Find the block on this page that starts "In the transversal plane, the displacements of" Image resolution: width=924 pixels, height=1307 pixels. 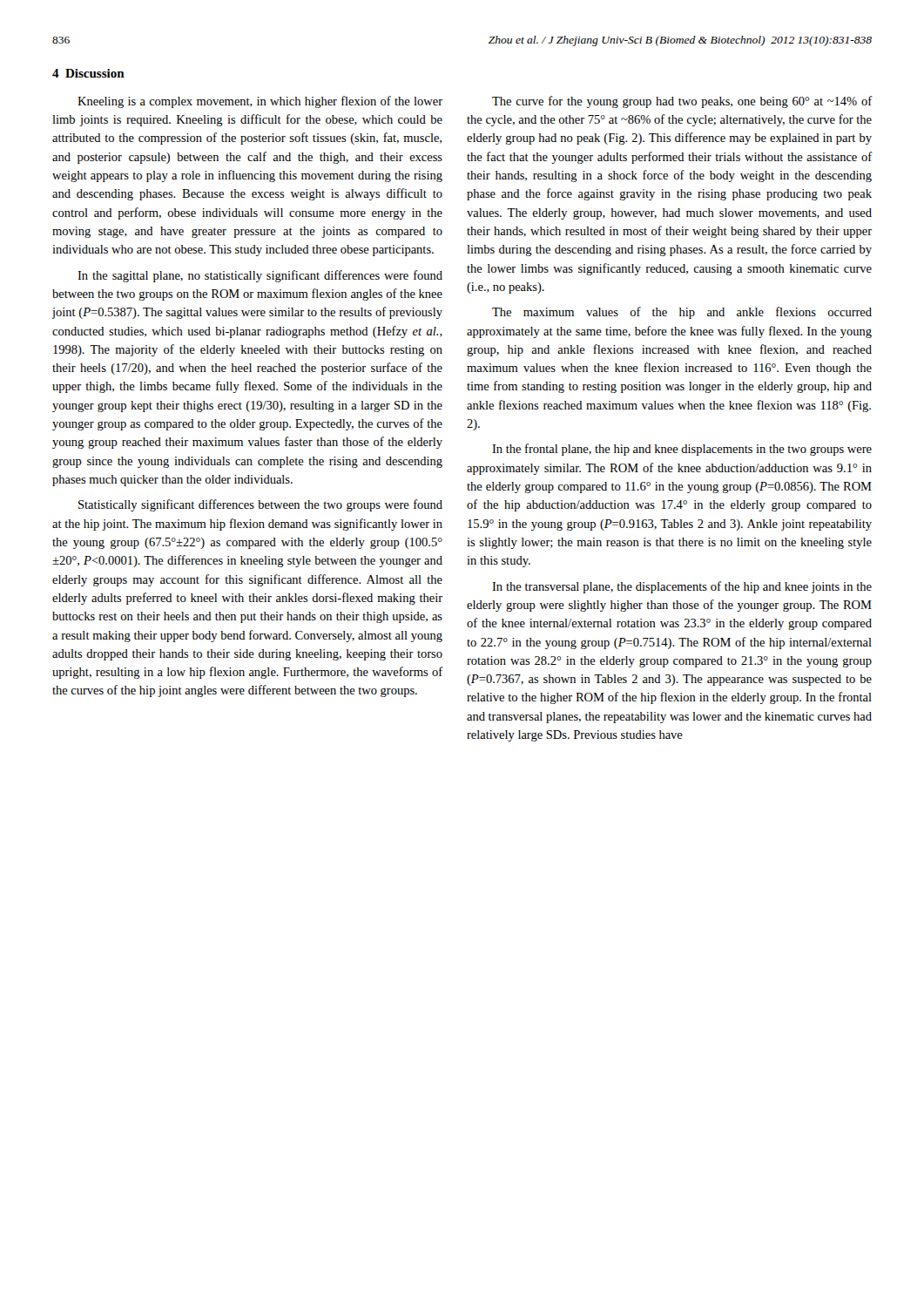click(669, 660)
